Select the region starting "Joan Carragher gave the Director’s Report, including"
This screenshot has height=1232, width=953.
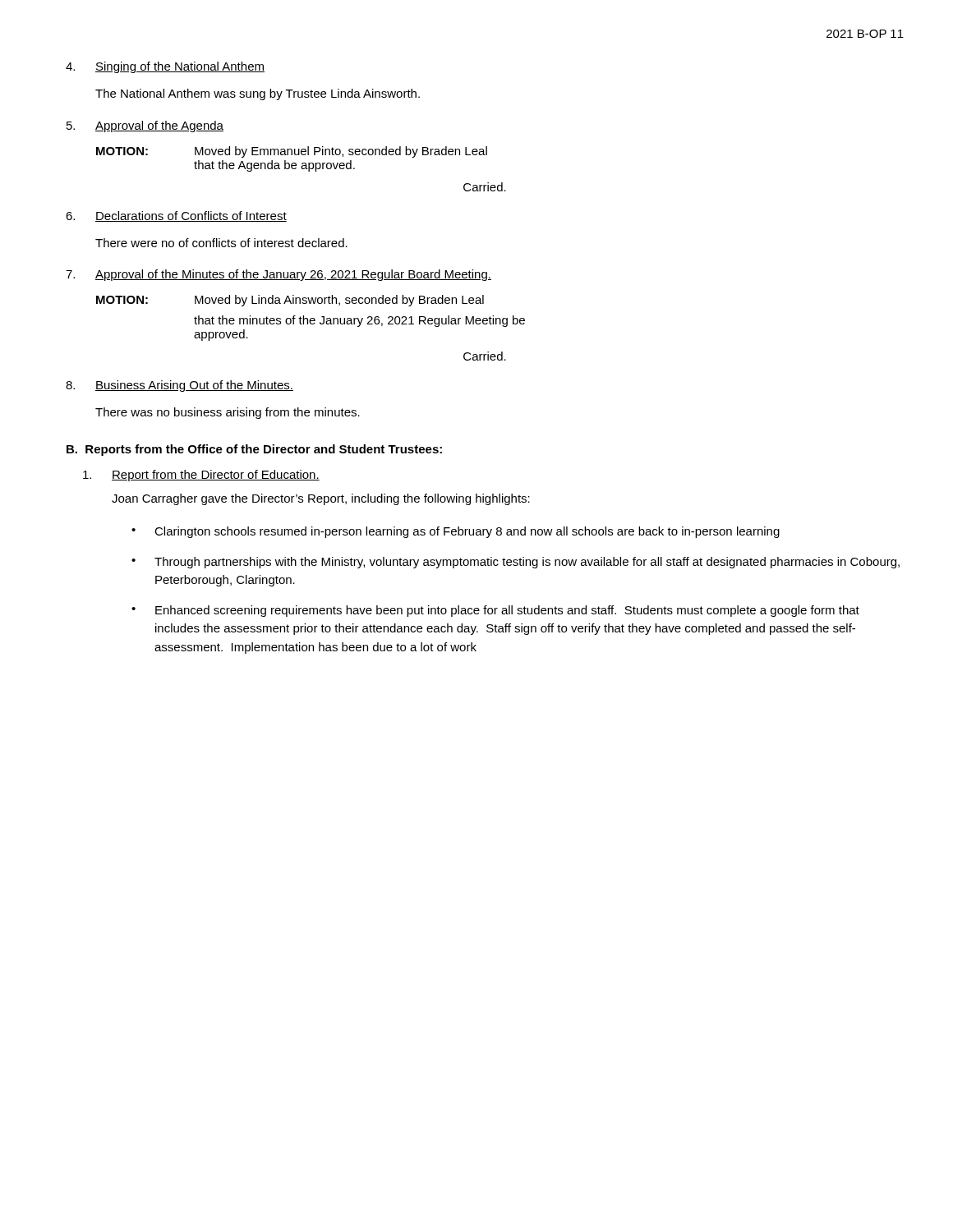tap(321, 498)
